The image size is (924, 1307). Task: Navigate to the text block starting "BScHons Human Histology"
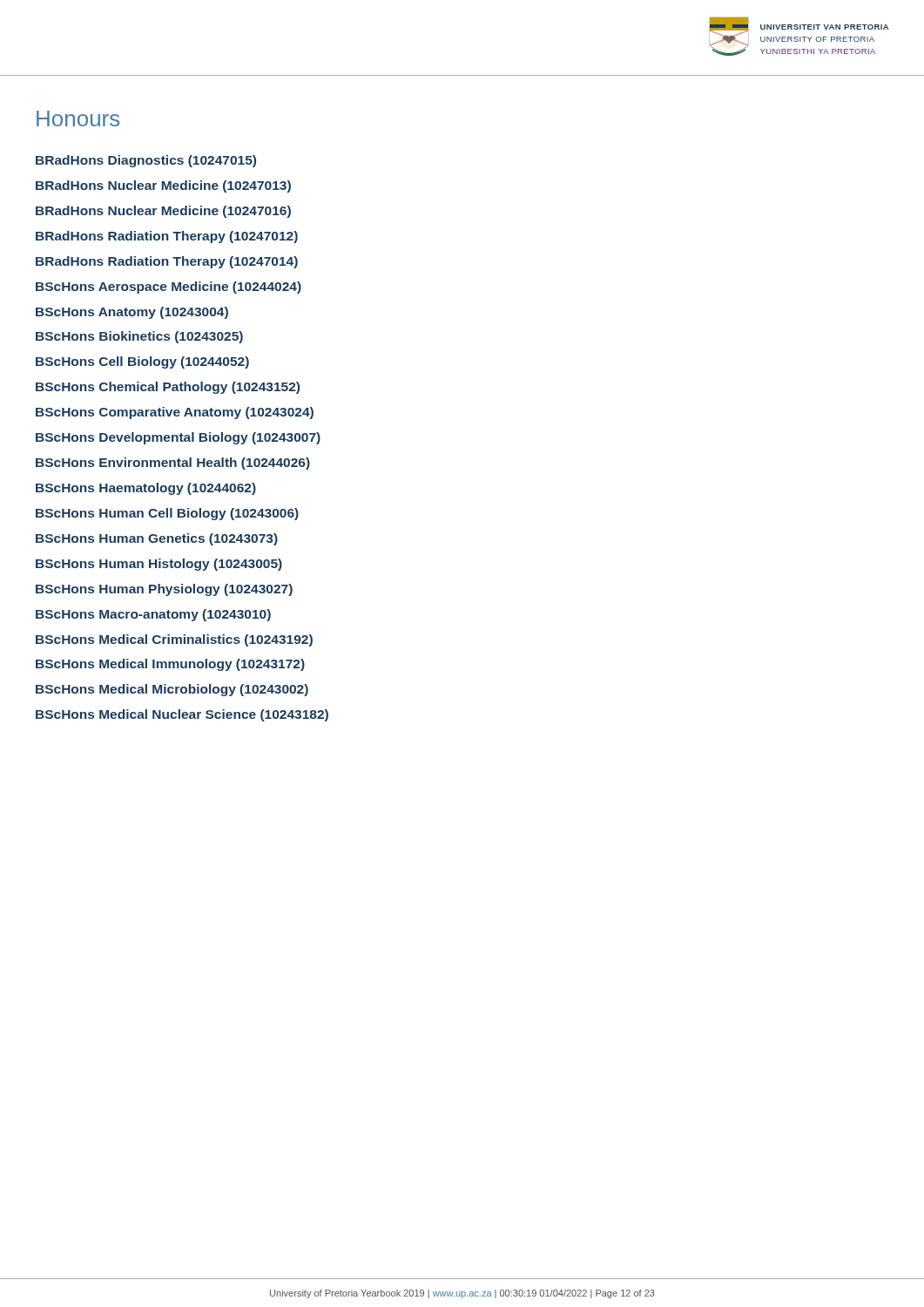pos(159,563)
